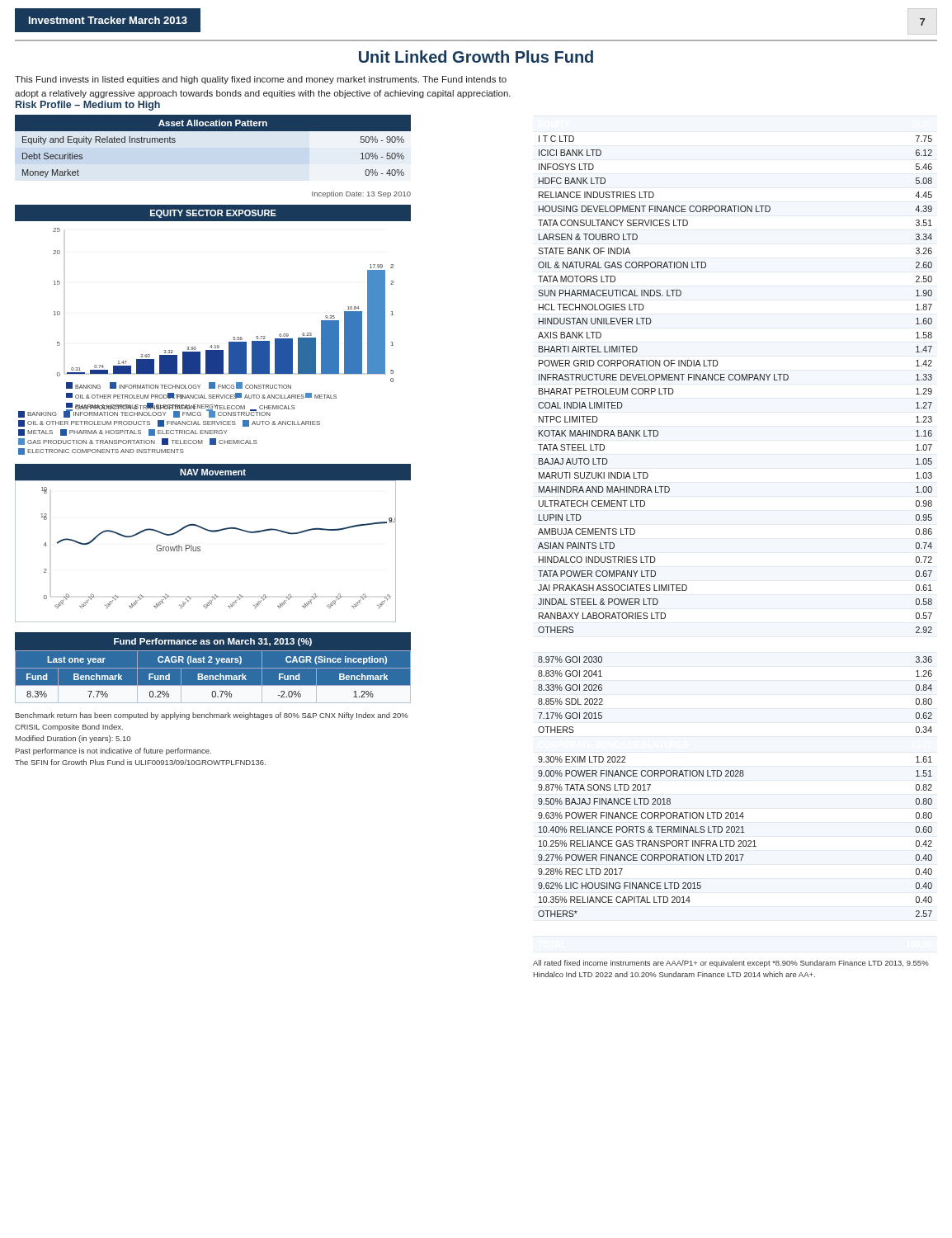Locate the section header that says "Risk Profile – Medium to High"
Viewport: 952px width, 1238px height.
click(88, 105)
